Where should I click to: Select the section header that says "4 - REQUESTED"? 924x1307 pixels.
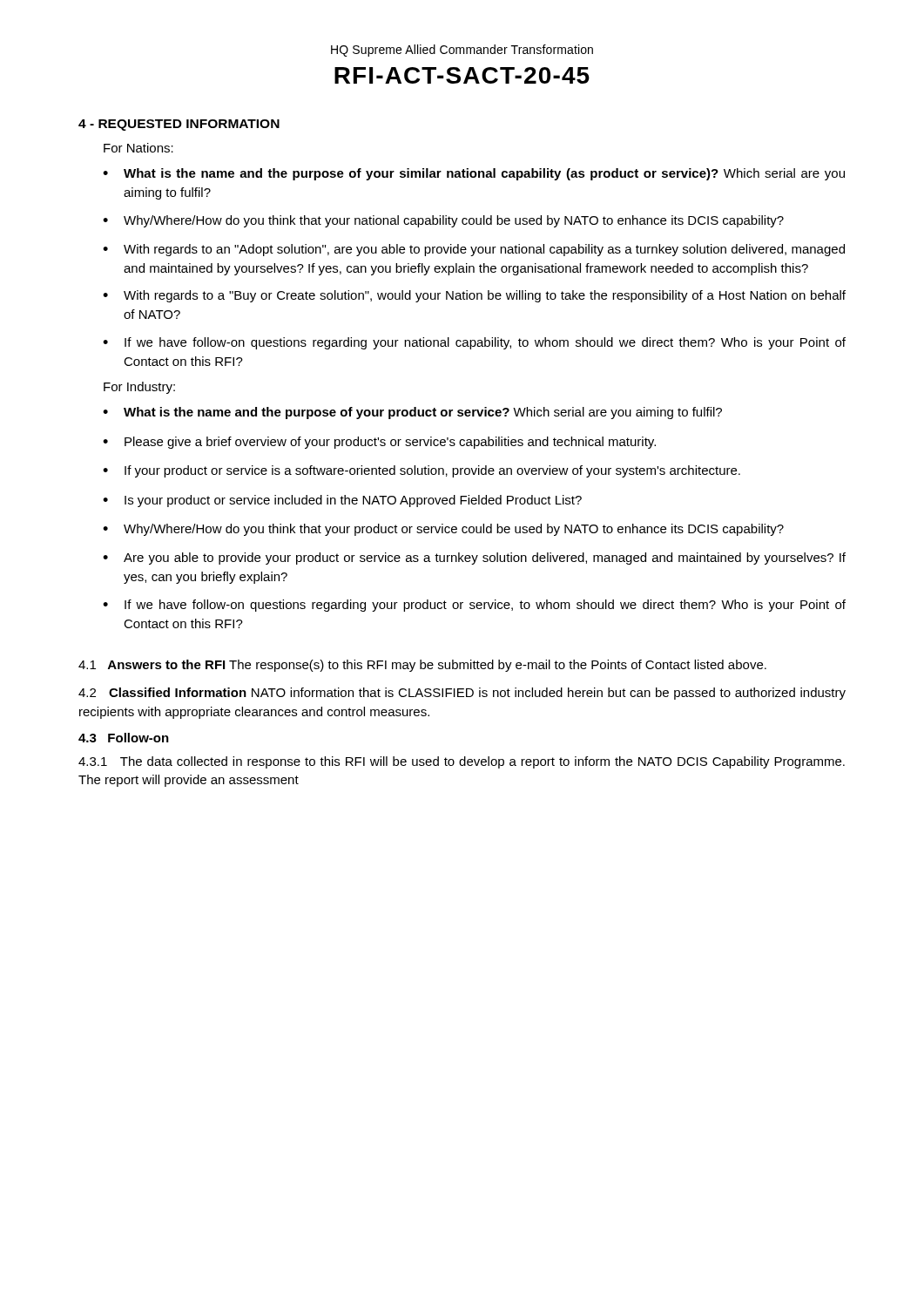point(179,123)
